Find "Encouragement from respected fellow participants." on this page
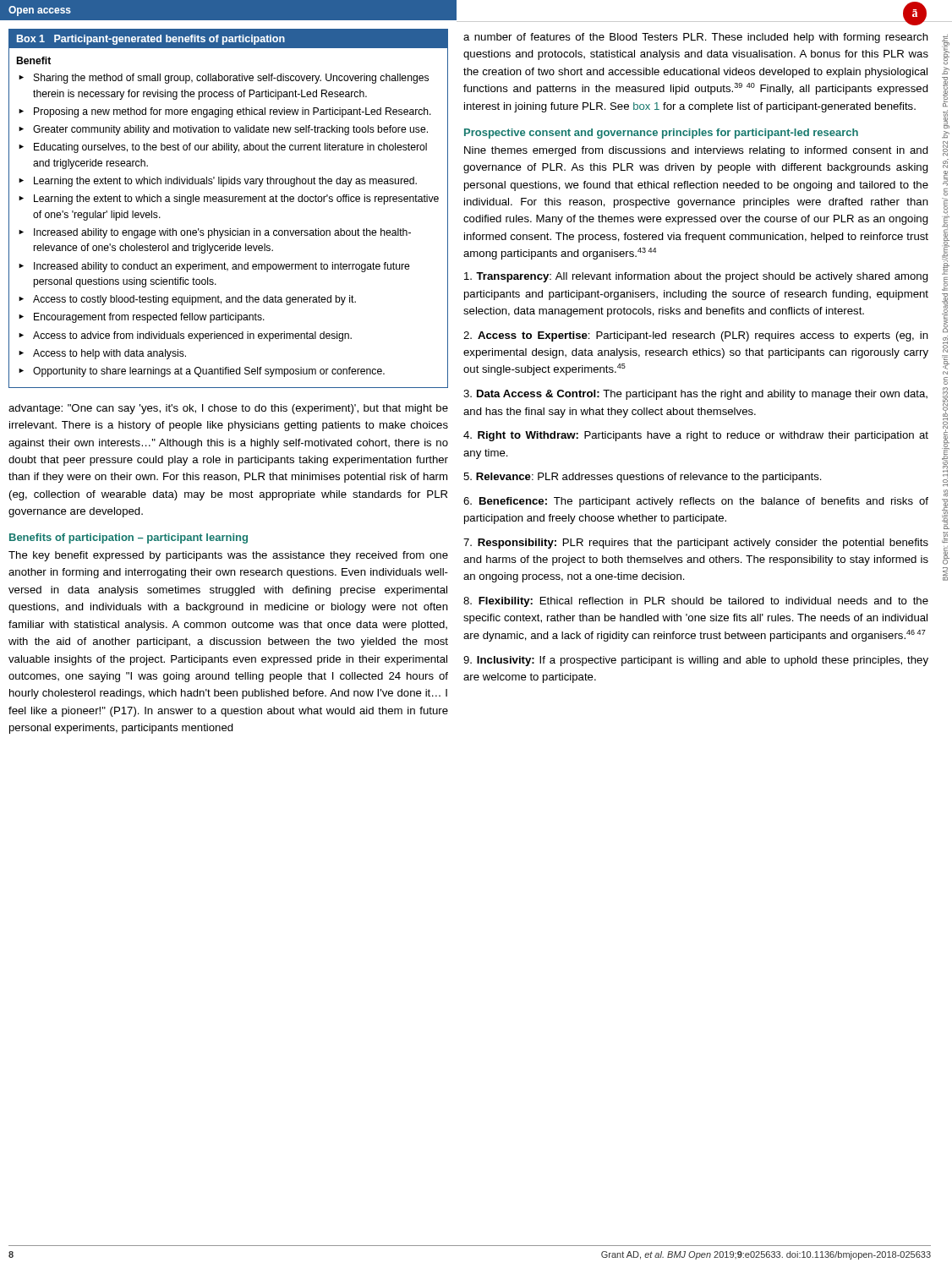 coord(149,317)
